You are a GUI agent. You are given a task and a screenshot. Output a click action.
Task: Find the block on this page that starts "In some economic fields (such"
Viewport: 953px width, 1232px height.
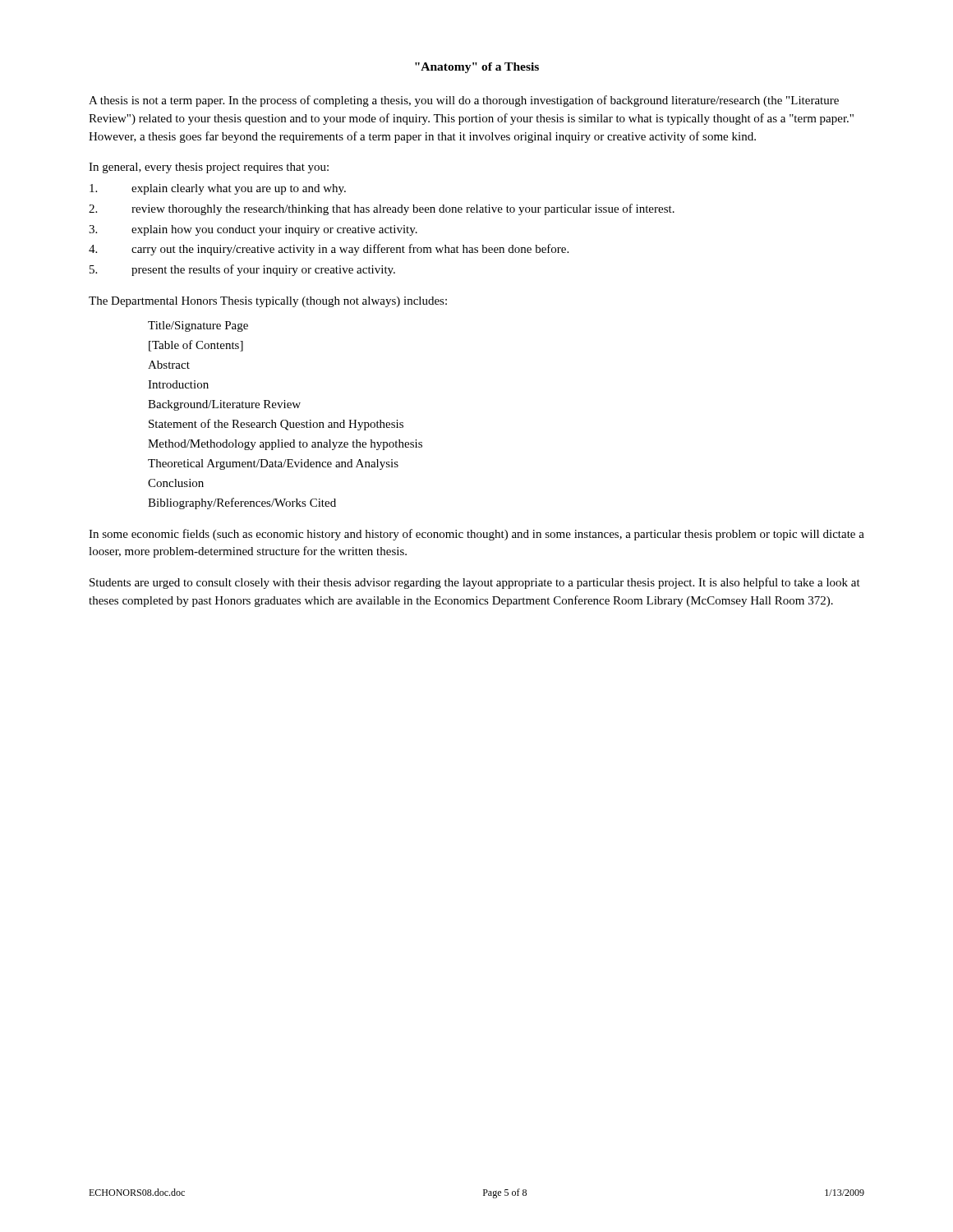coord(476,542)
